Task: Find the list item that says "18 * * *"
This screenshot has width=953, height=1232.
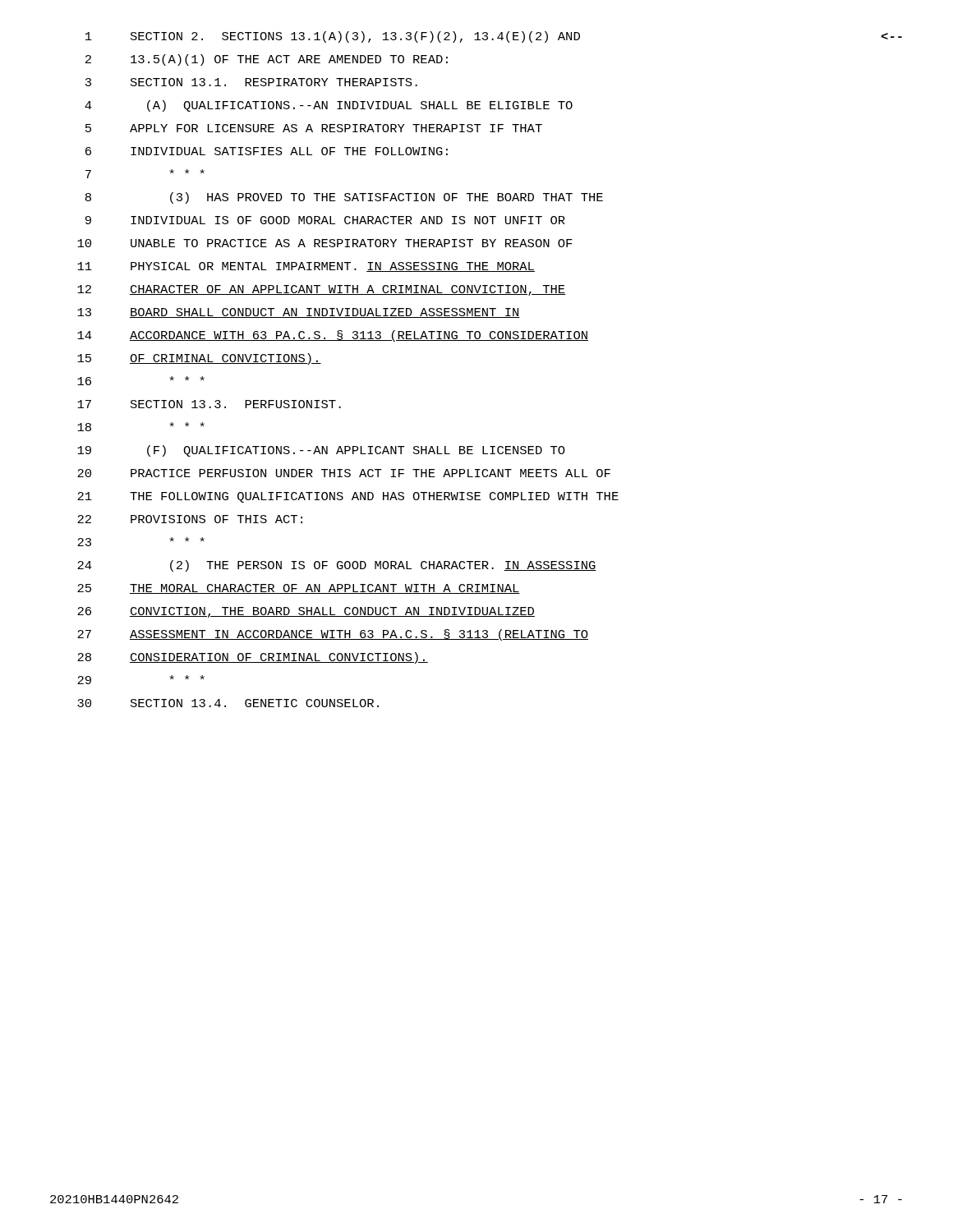Action: coord(81,427)
